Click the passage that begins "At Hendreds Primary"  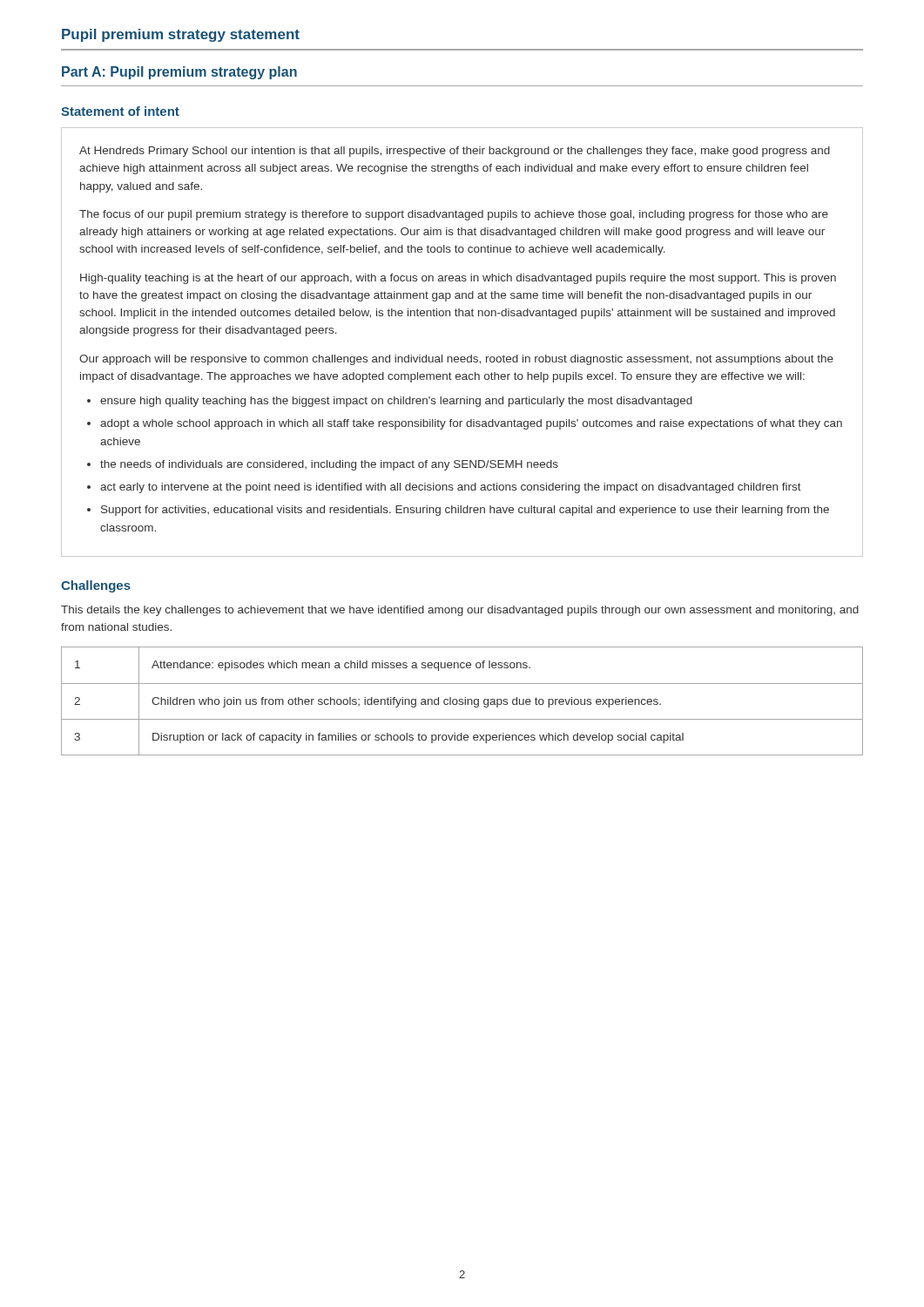click(x=462, y=264)
